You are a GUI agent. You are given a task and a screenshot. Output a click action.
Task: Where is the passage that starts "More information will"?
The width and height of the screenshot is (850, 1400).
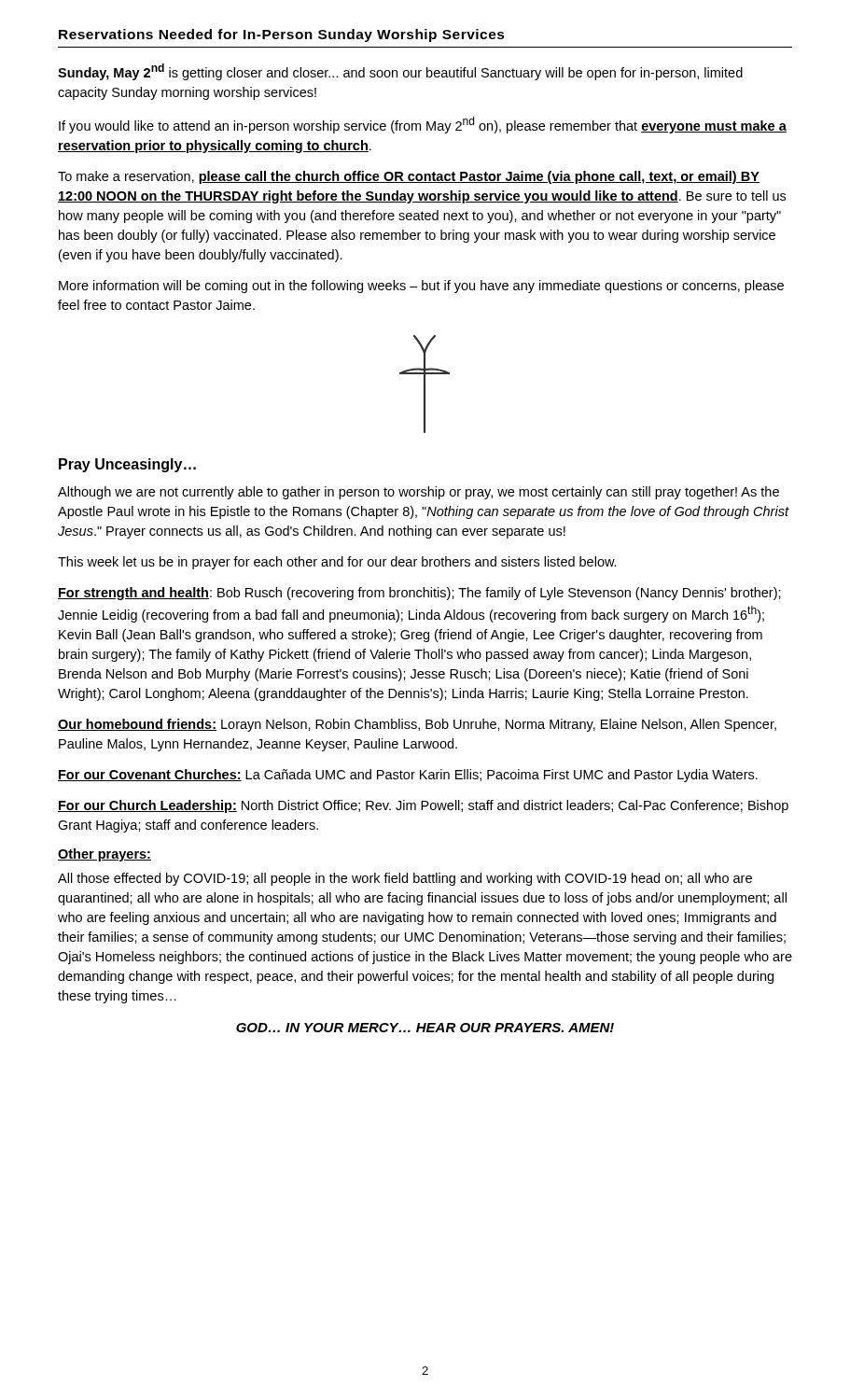pos(421,295)
